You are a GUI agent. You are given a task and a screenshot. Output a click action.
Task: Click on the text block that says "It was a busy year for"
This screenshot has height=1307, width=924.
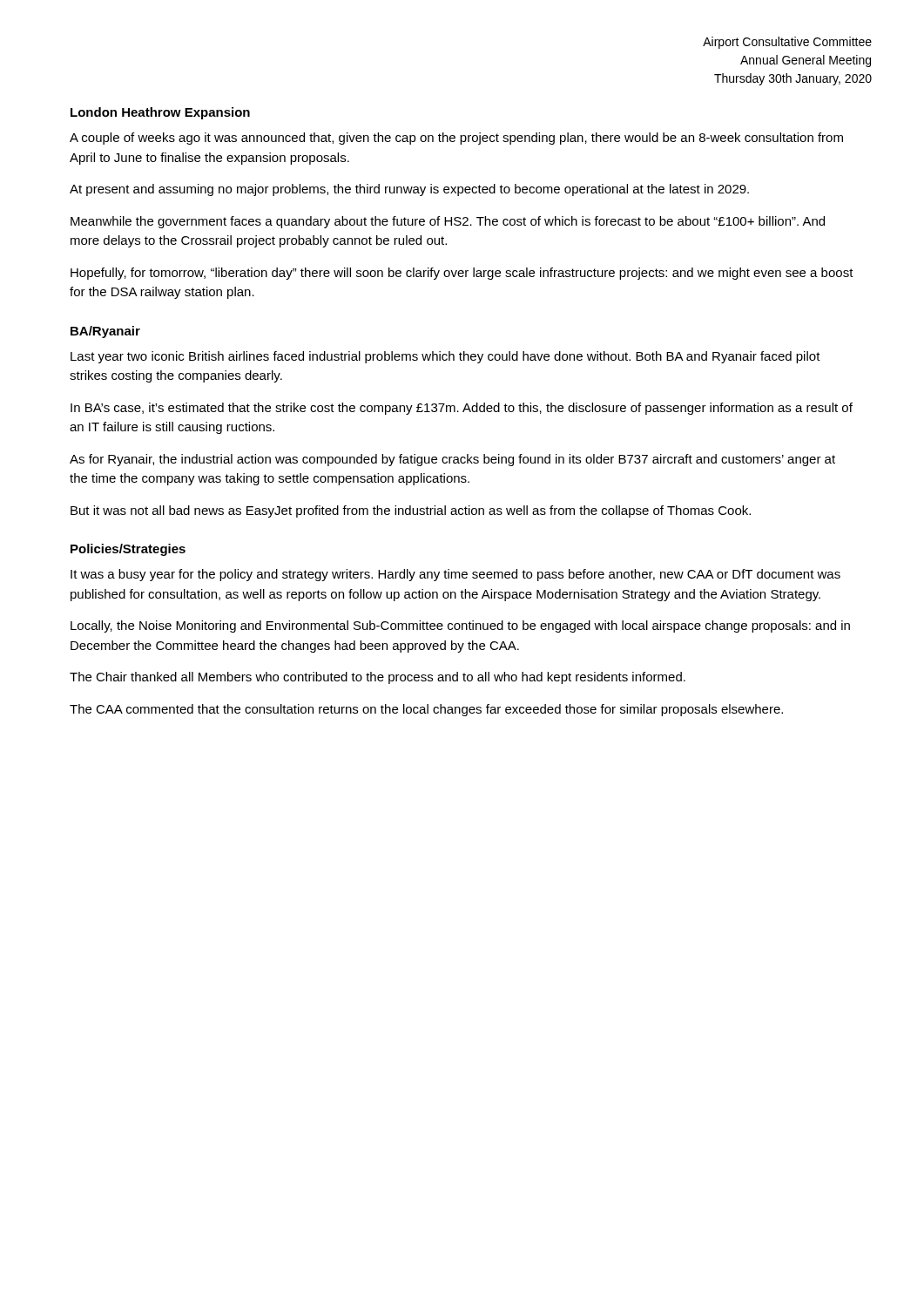tap(455, 584)
